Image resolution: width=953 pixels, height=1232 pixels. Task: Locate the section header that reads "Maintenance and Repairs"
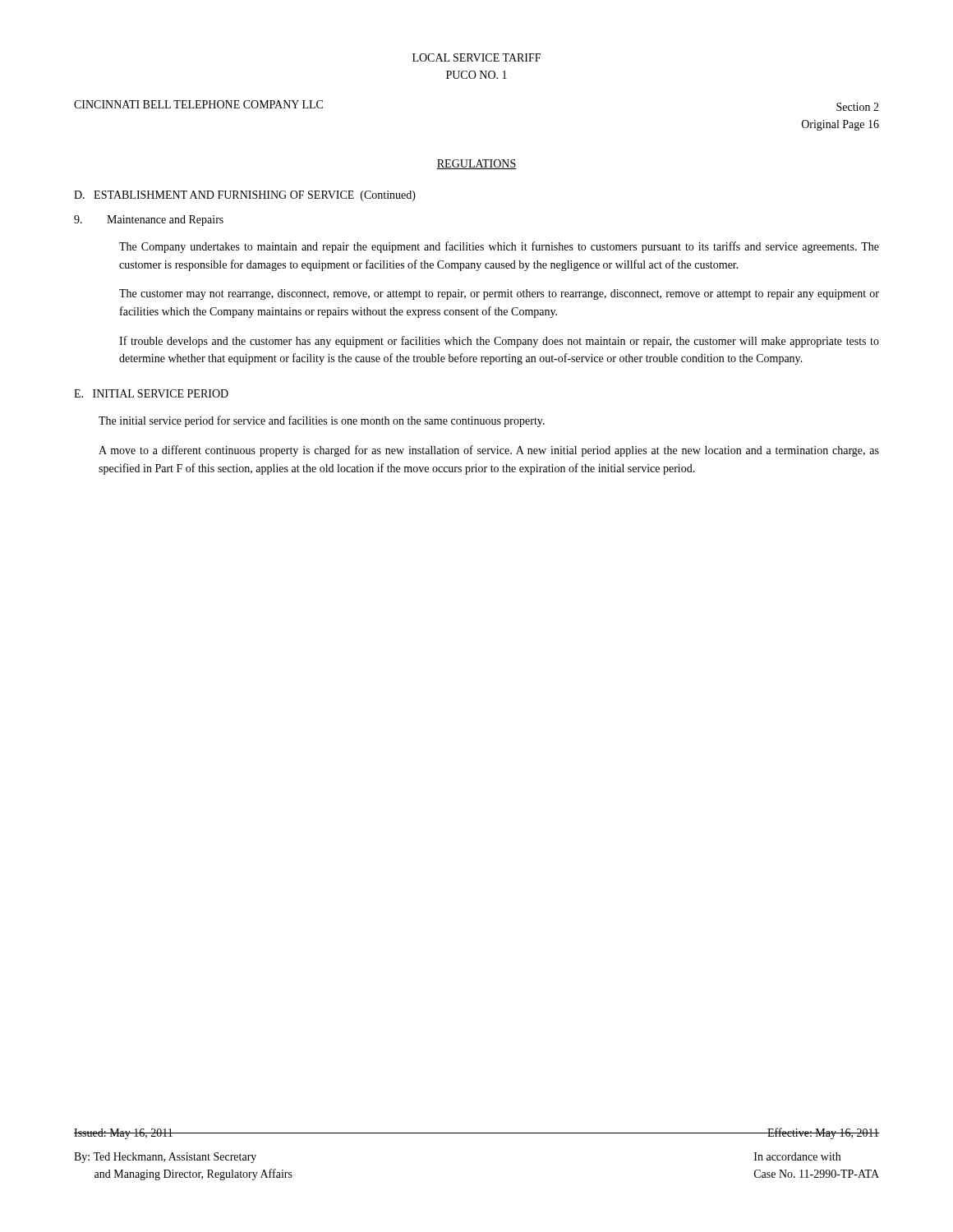[x=165, y=220]
